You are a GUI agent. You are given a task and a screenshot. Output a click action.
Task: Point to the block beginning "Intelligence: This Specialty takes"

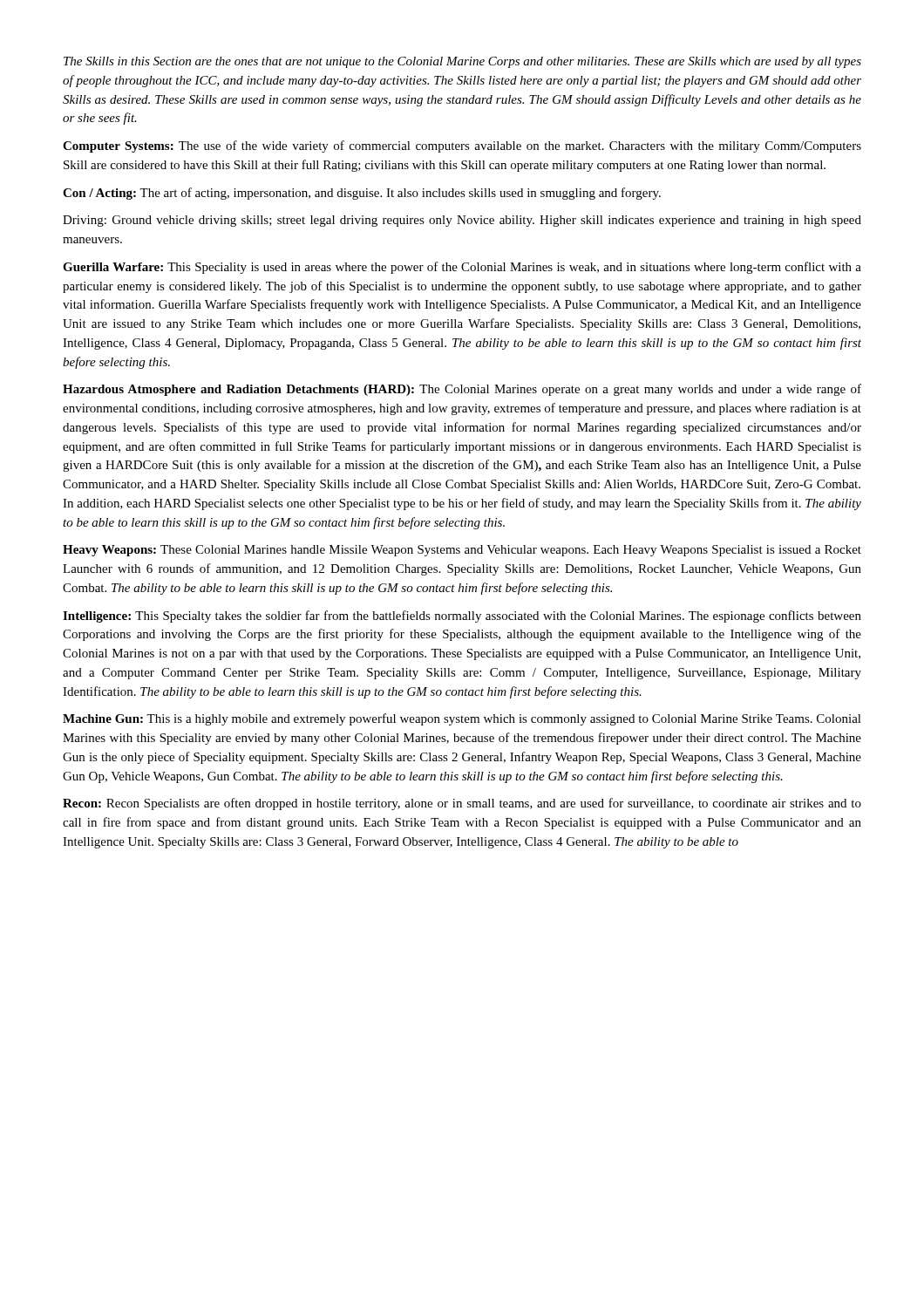[x=462, y=654]
